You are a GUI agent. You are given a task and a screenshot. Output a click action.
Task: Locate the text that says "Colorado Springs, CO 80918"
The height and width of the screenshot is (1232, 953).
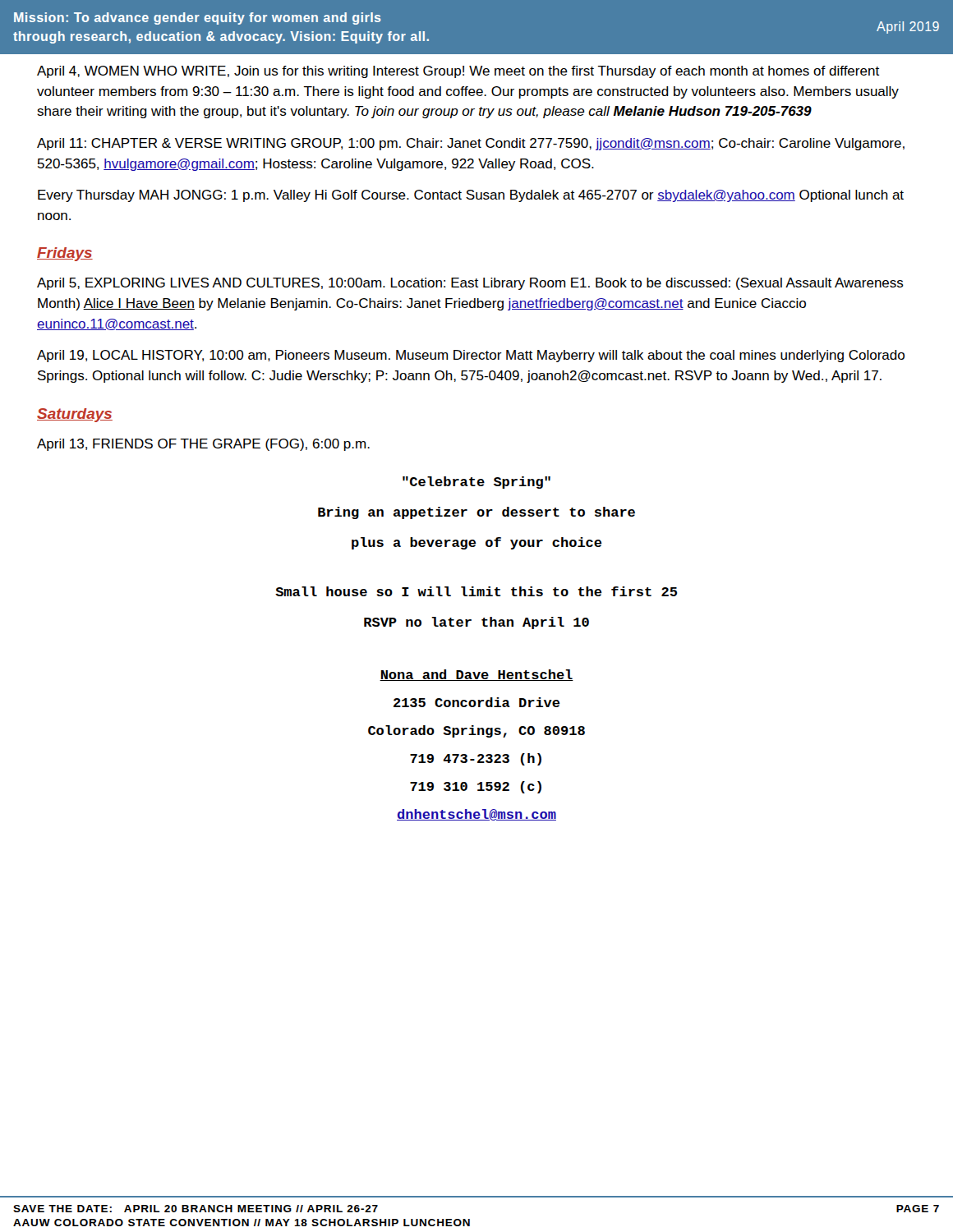476,732
